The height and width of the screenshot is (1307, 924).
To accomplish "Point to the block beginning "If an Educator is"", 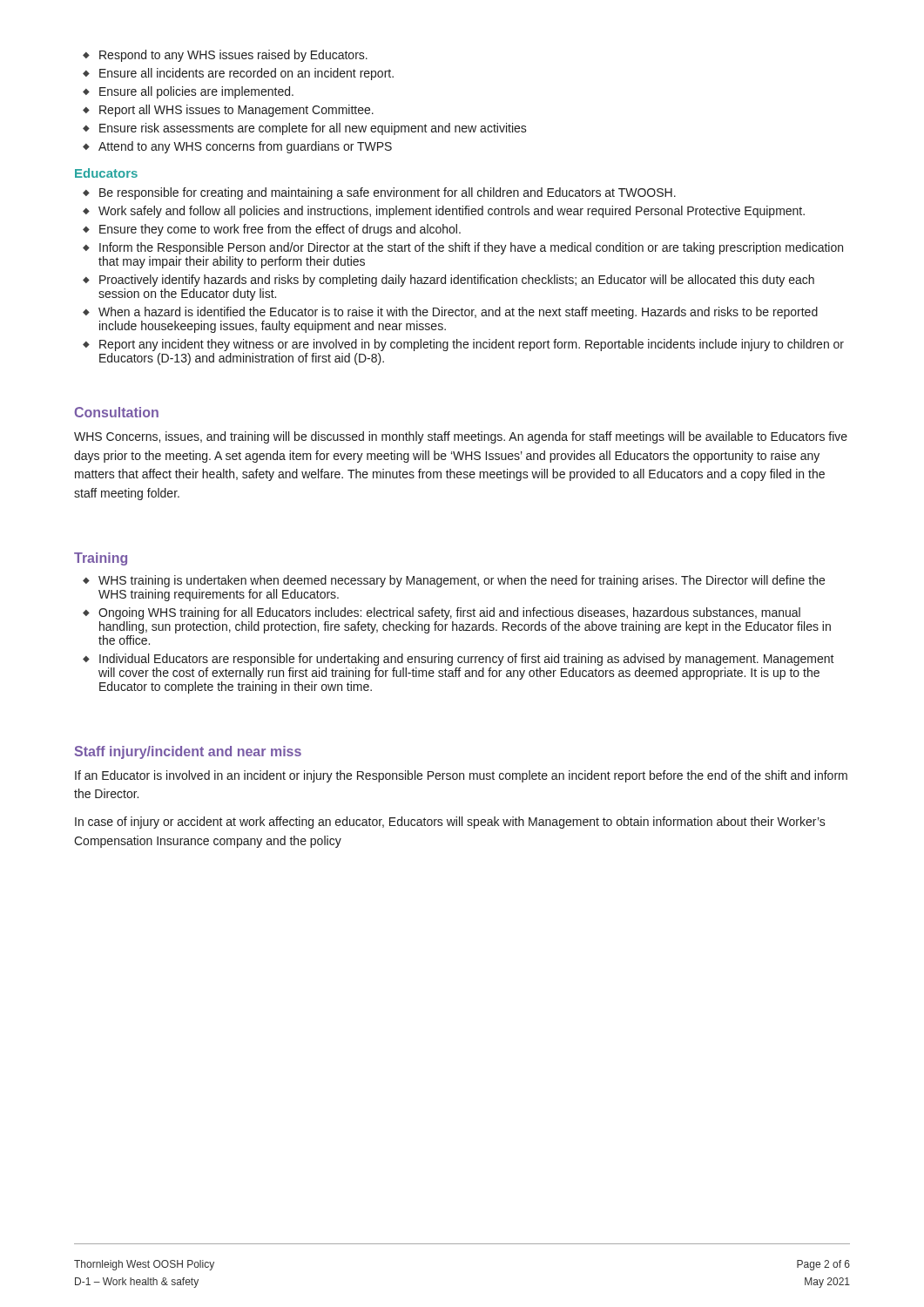I will [461, 785].
